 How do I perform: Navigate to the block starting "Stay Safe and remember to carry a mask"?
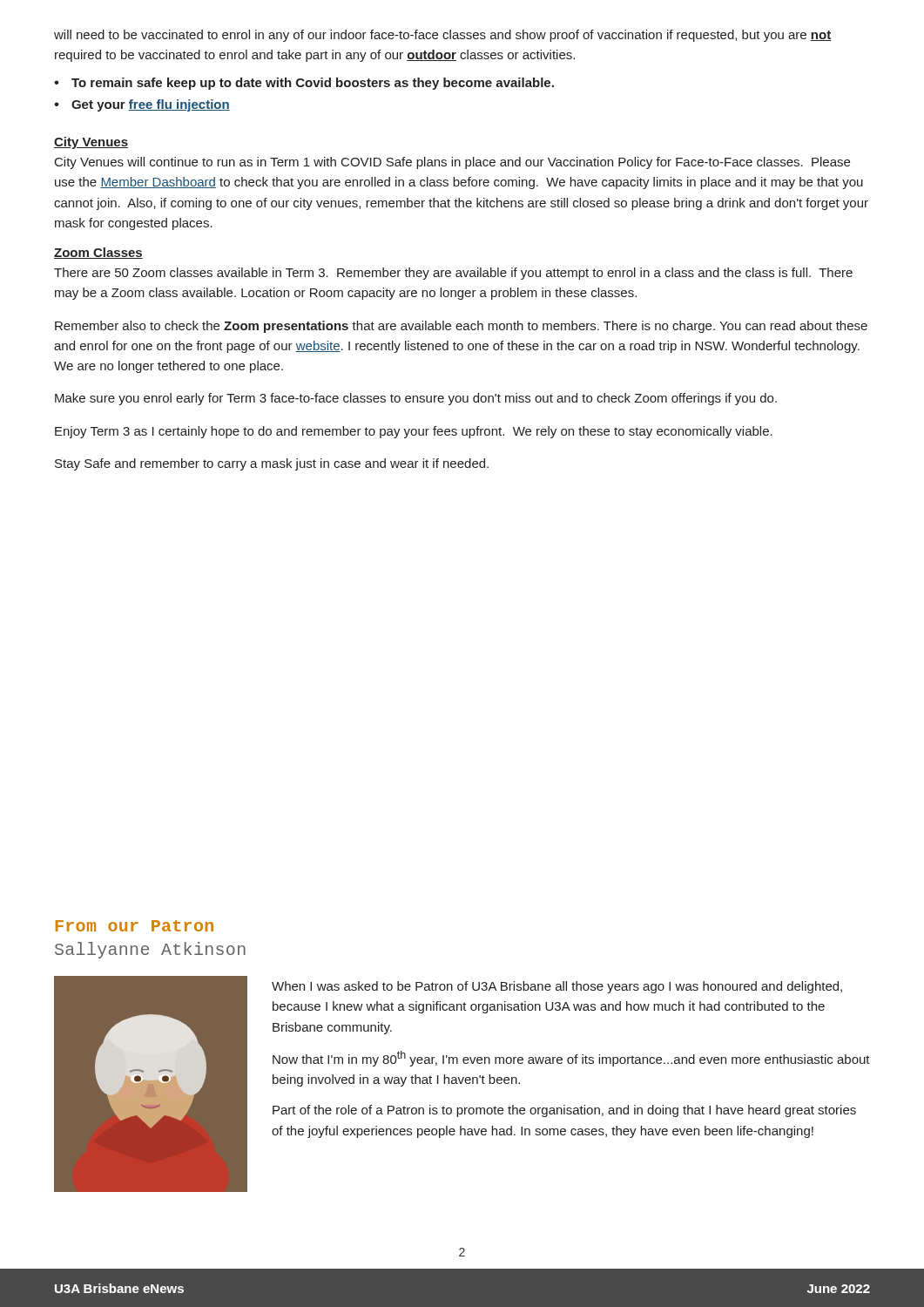272,463
